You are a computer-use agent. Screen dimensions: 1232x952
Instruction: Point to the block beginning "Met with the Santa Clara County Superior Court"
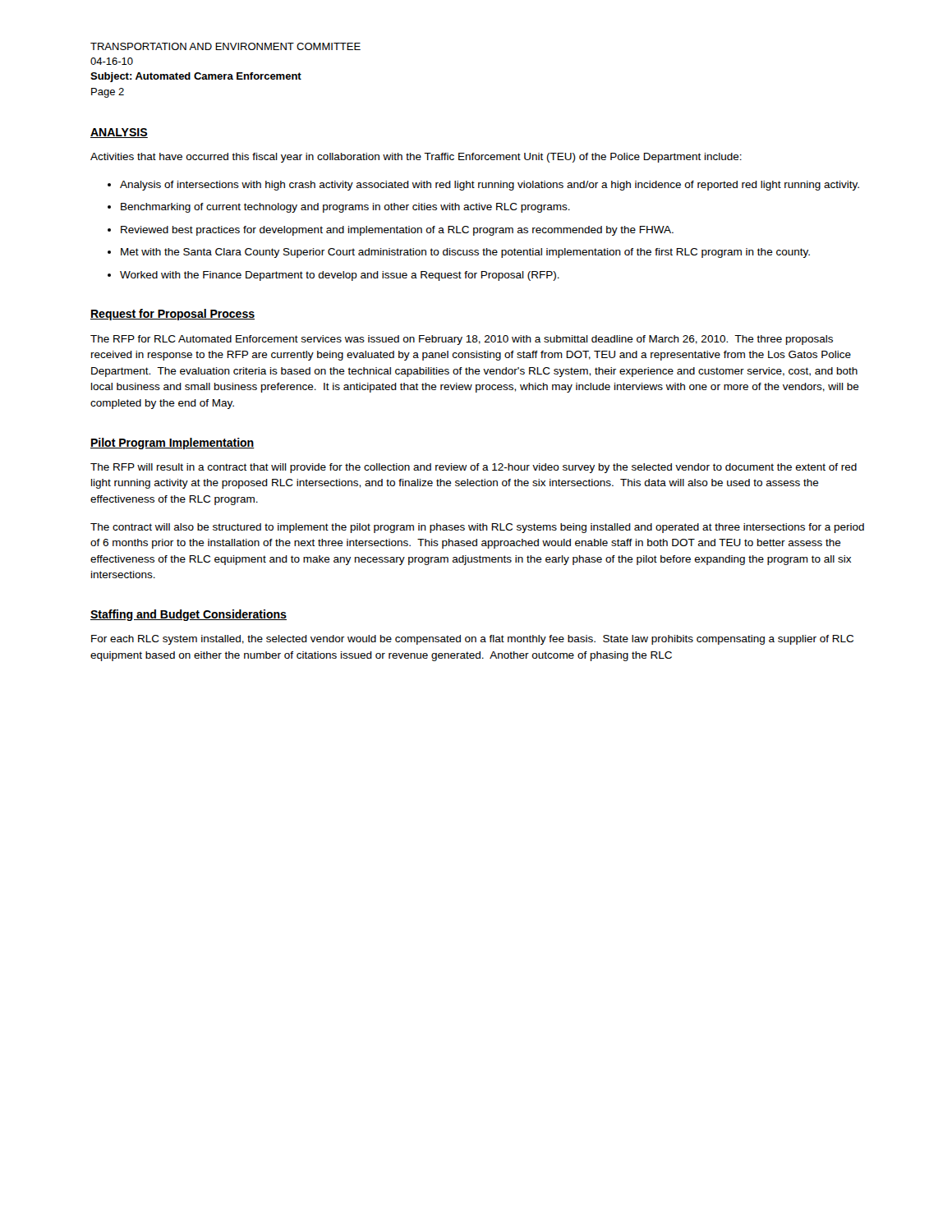465,252
